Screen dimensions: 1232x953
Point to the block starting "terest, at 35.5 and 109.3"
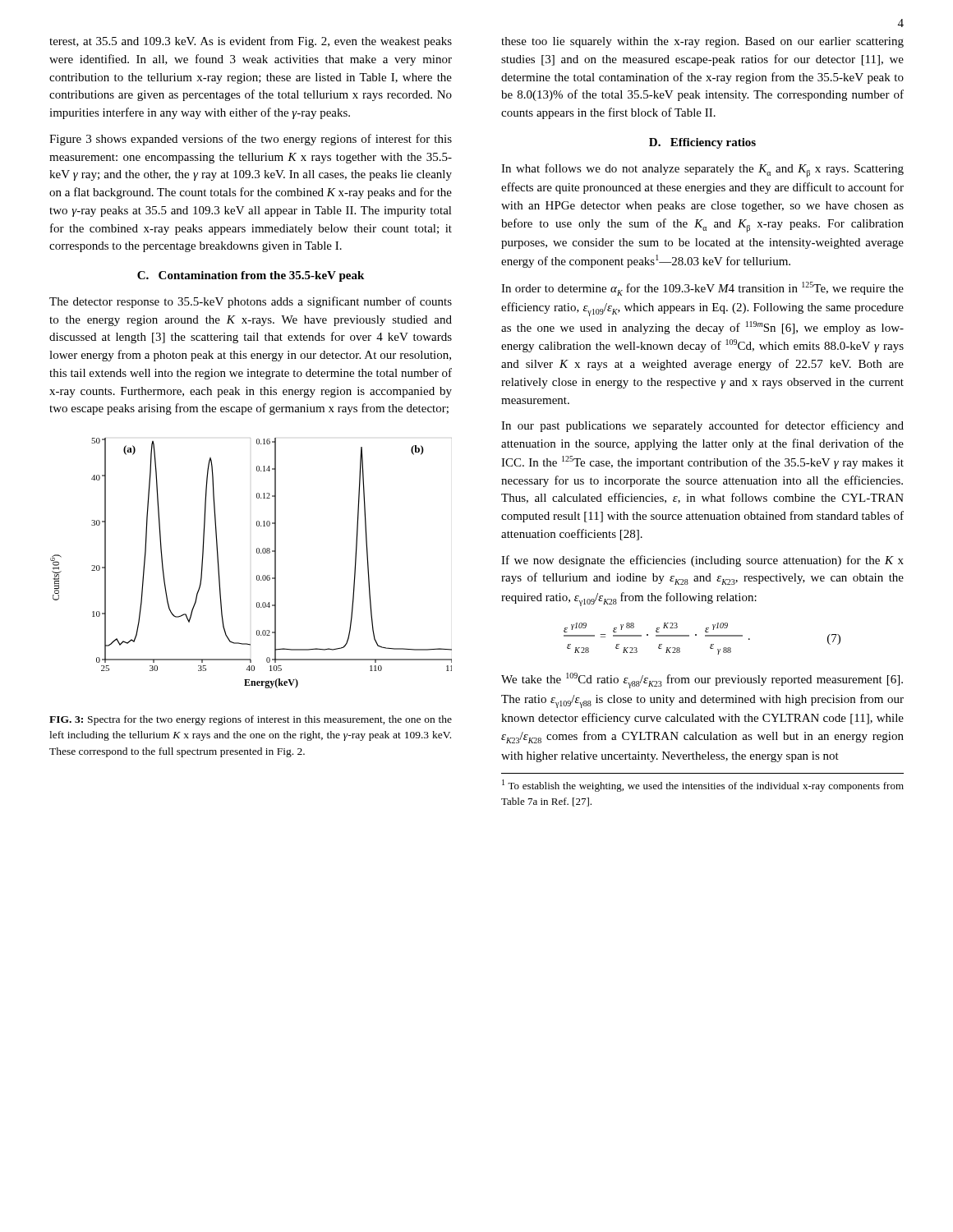tap(251, 78)
